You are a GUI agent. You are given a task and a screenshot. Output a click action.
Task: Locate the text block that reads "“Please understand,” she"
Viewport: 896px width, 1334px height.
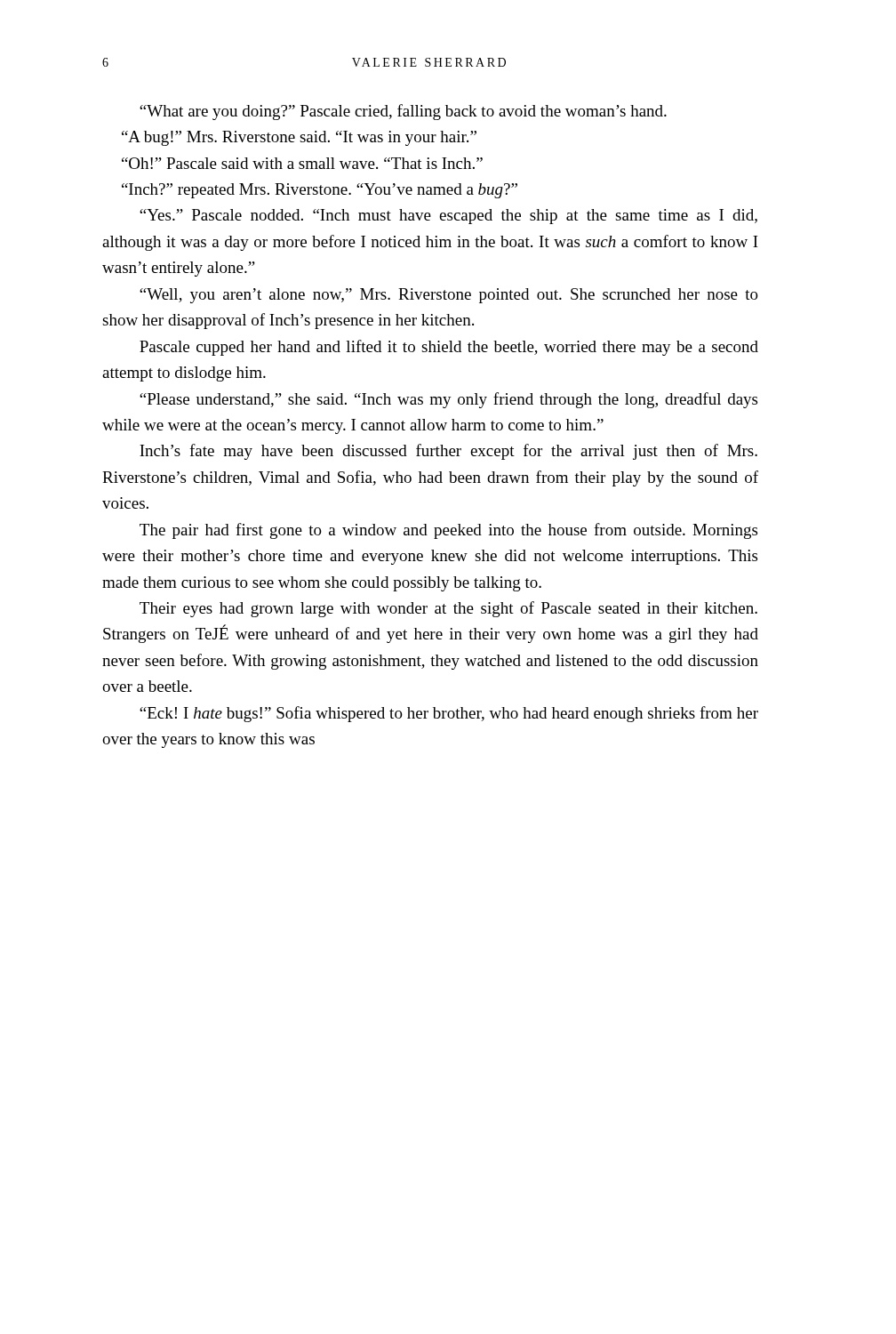(x=430, y=412)
